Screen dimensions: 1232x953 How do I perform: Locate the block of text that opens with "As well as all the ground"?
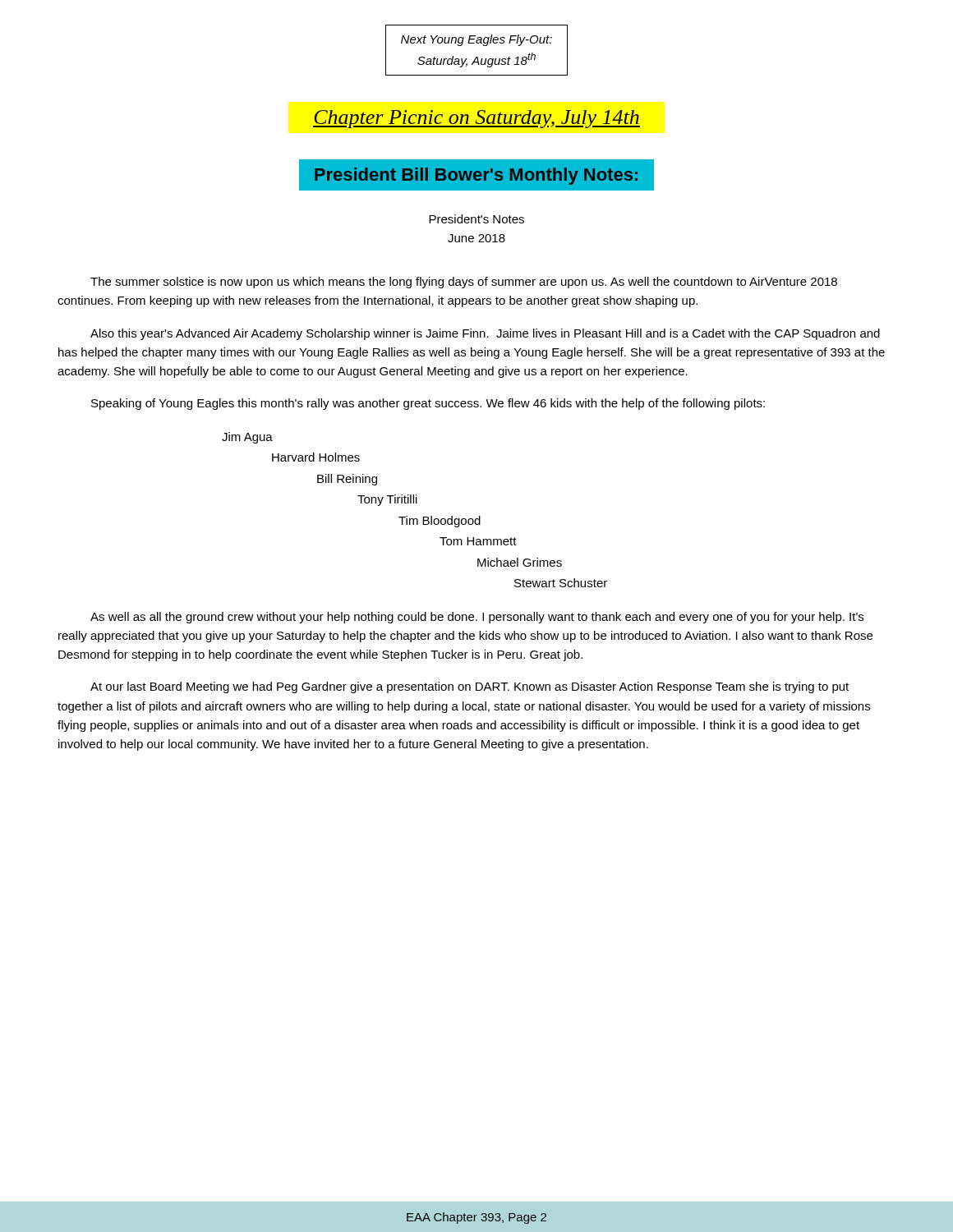(476, 635)
